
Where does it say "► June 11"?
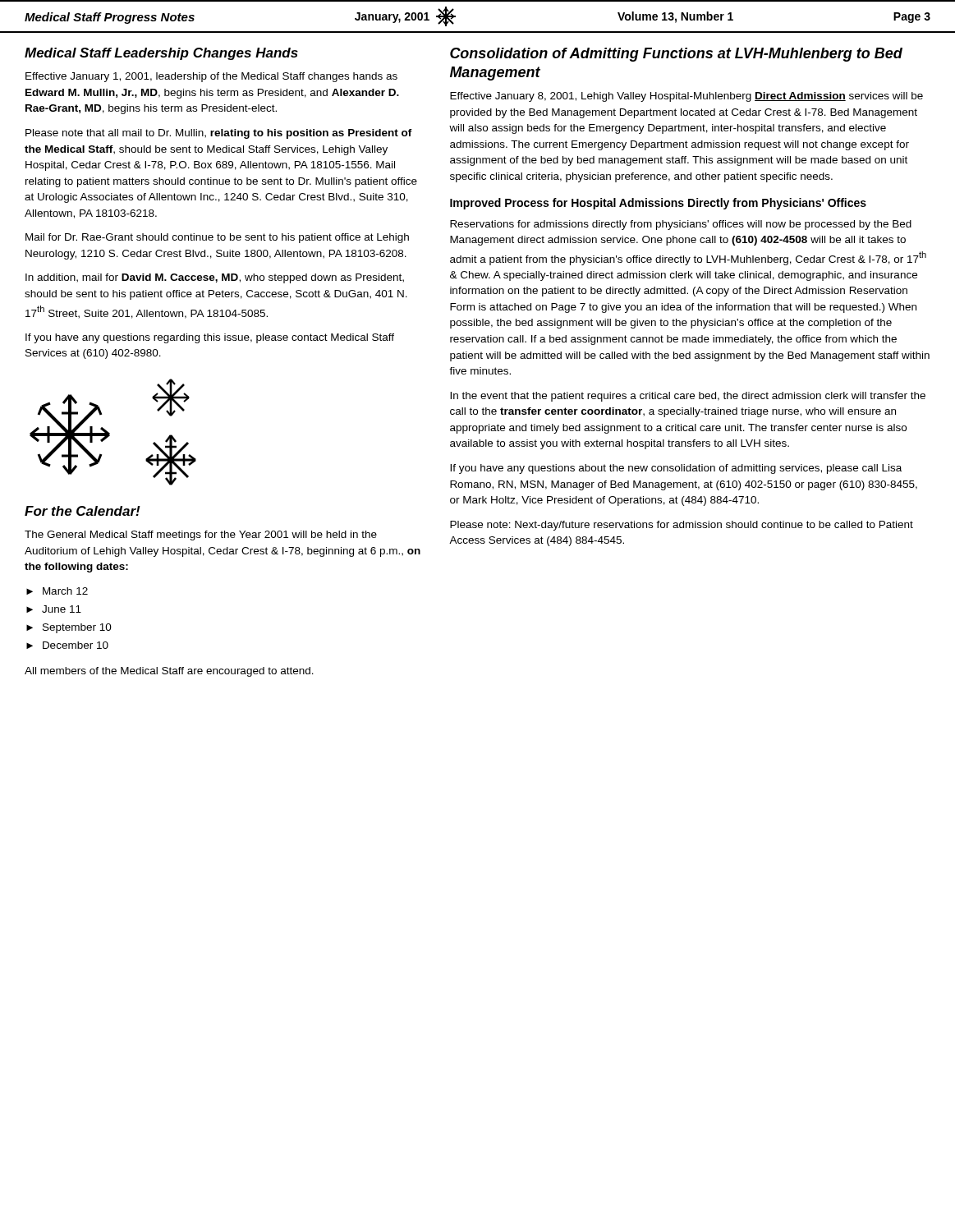pos(53,610)
